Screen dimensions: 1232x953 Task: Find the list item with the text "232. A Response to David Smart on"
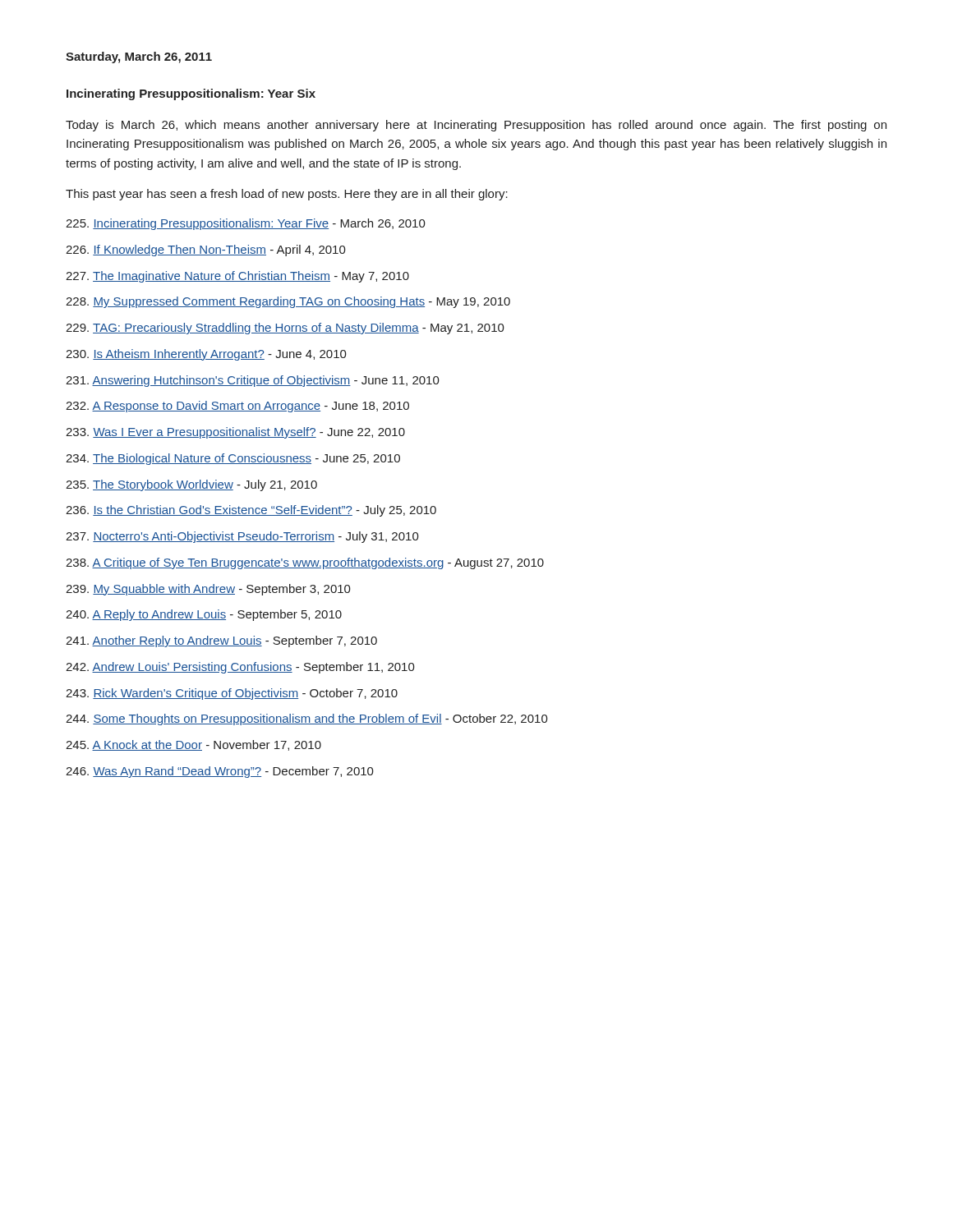[x=238, y=406]
